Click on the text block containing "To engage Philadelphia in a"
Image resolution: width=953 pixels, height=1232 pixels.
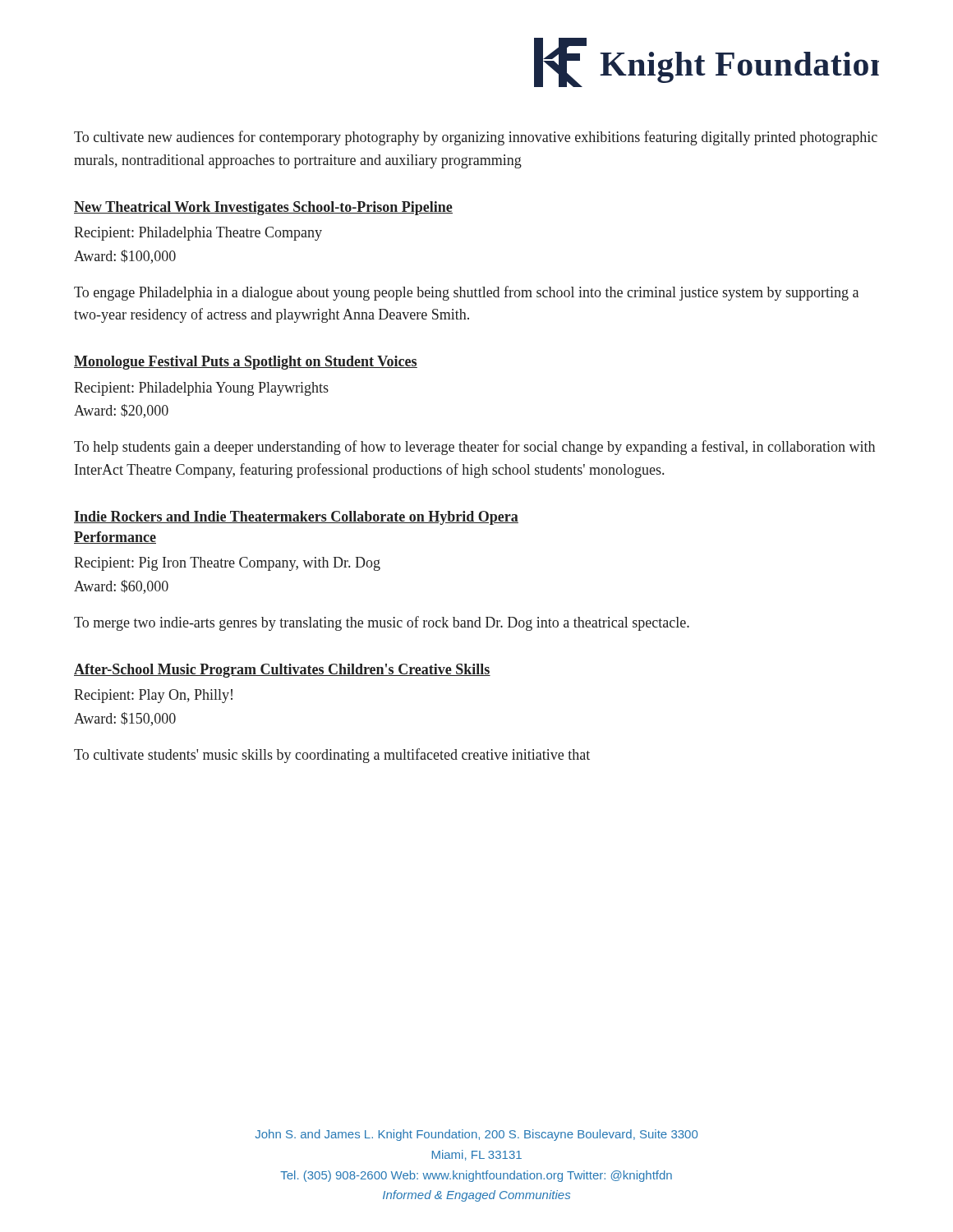(466, 304)
